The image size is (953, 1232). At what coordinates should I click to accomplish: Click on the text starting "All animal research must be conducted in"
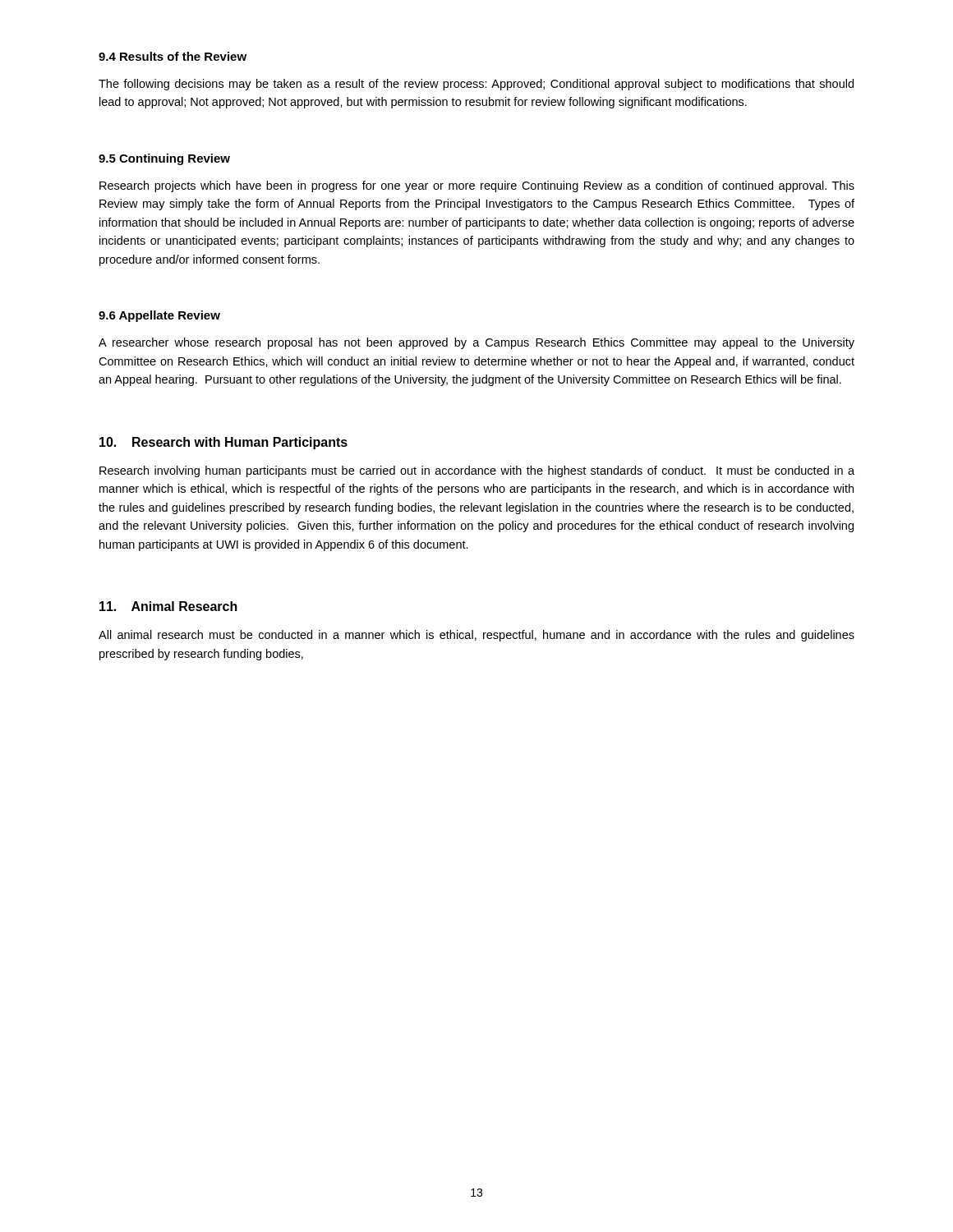pyautogui.click(x=476, y=644)
